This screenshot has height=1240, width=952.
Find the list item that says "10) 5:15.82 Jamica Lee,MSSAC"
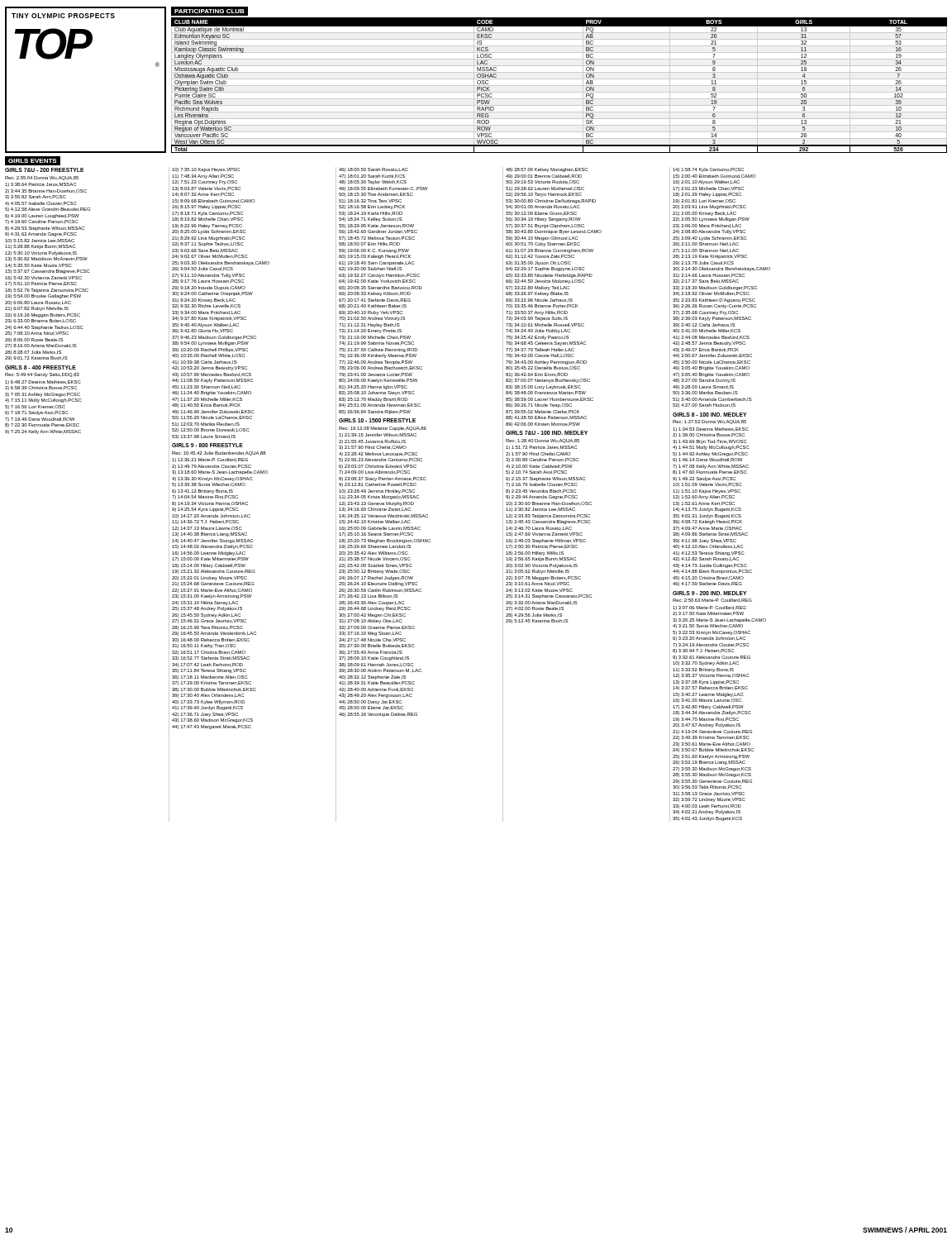pos(40,240)
